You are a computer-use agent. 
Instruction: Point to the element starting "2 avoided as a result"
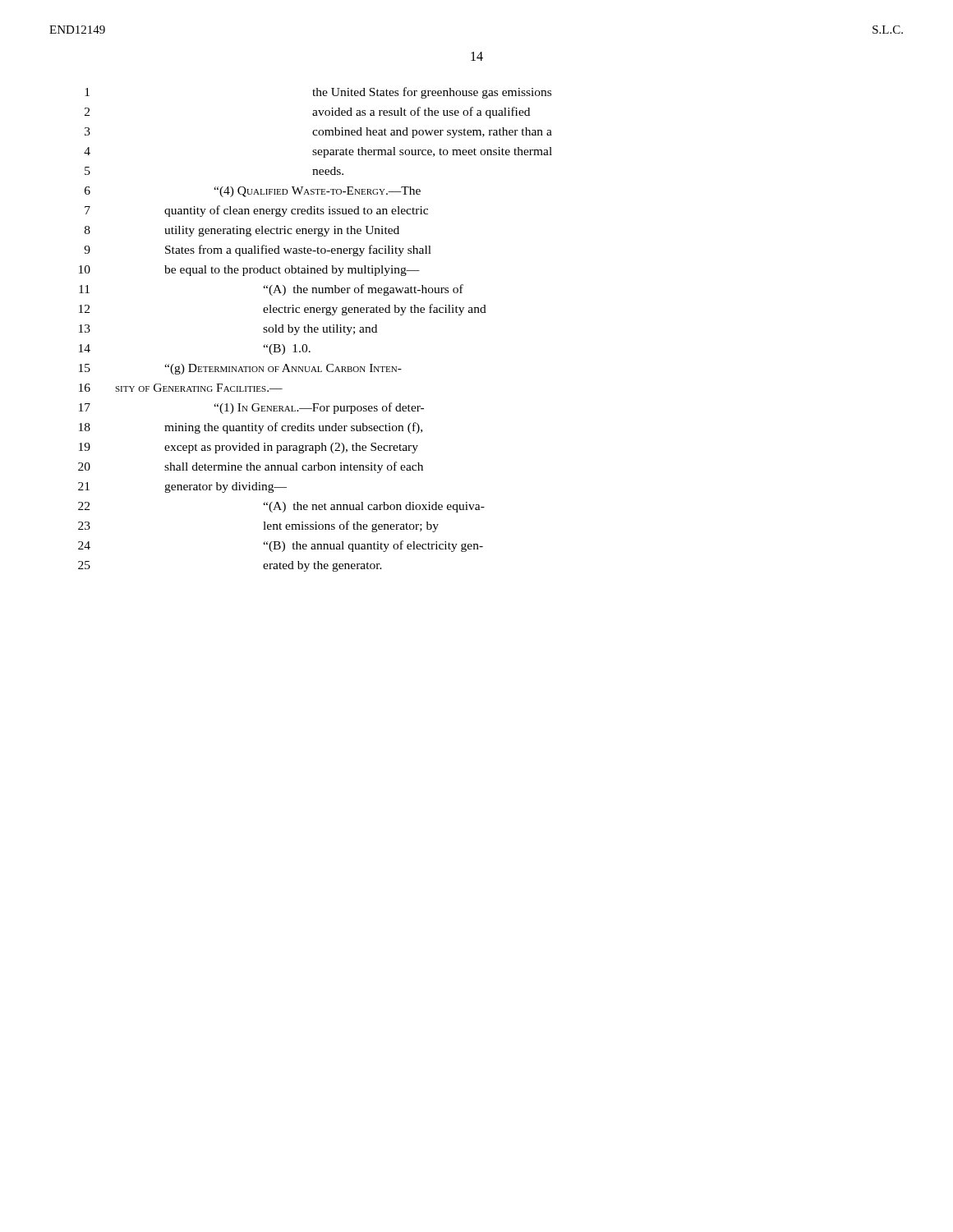pyautogui.click(x=476, y=112)
